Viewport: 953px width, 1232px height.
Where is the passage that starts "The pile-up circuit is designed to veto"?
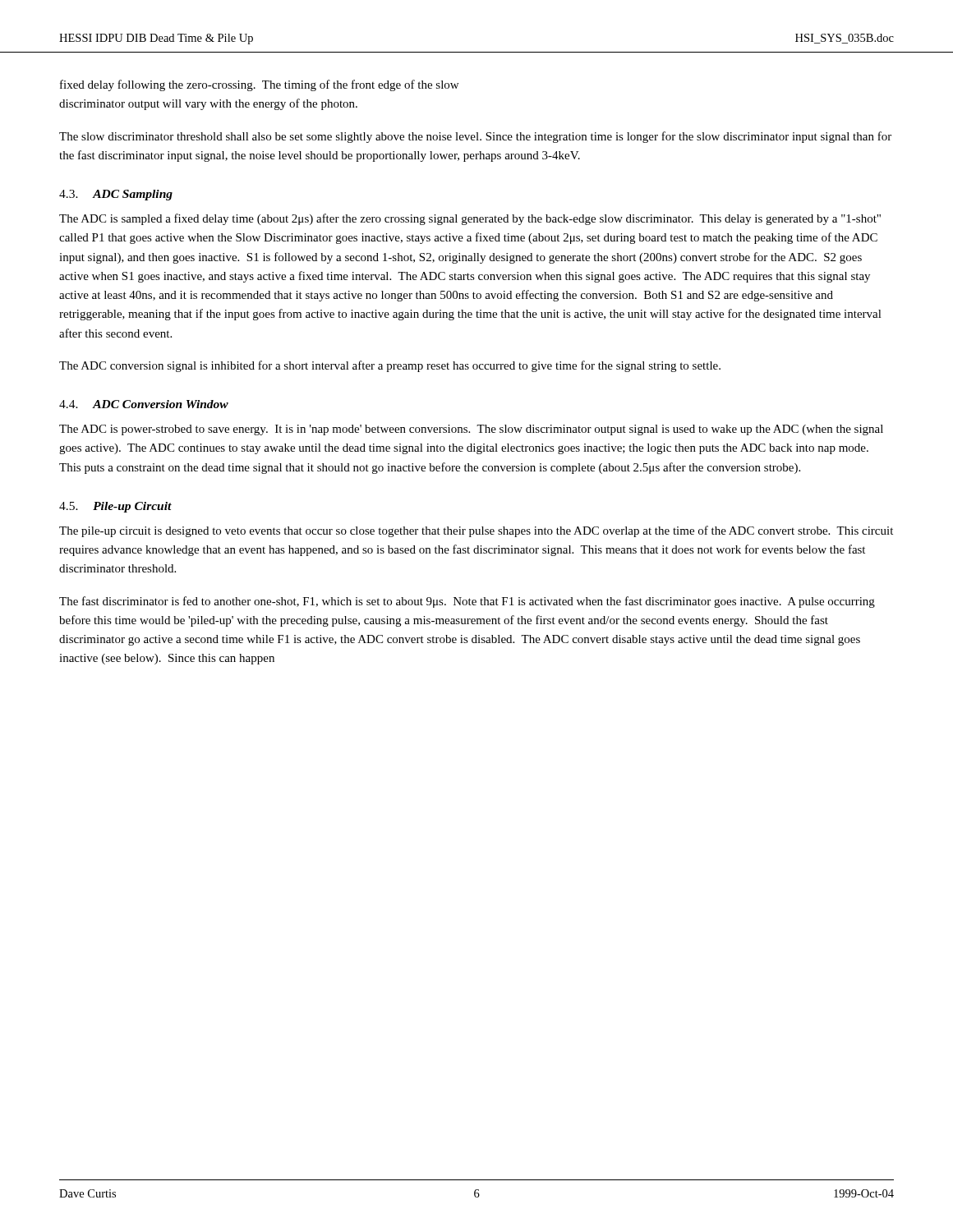point(476,549)
